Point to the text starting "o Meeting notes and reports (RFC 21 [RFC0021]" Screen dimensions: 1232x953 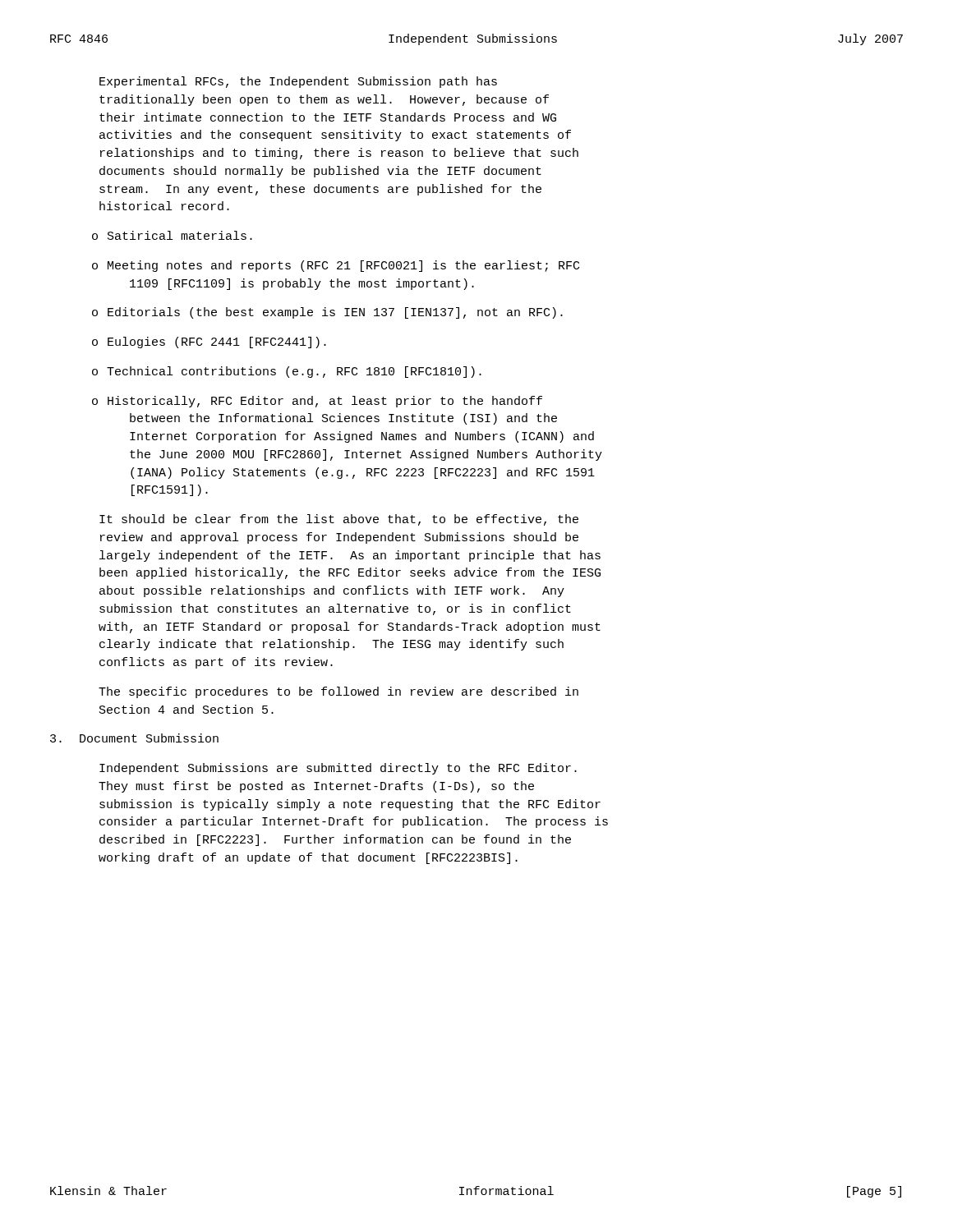(476, 276)
